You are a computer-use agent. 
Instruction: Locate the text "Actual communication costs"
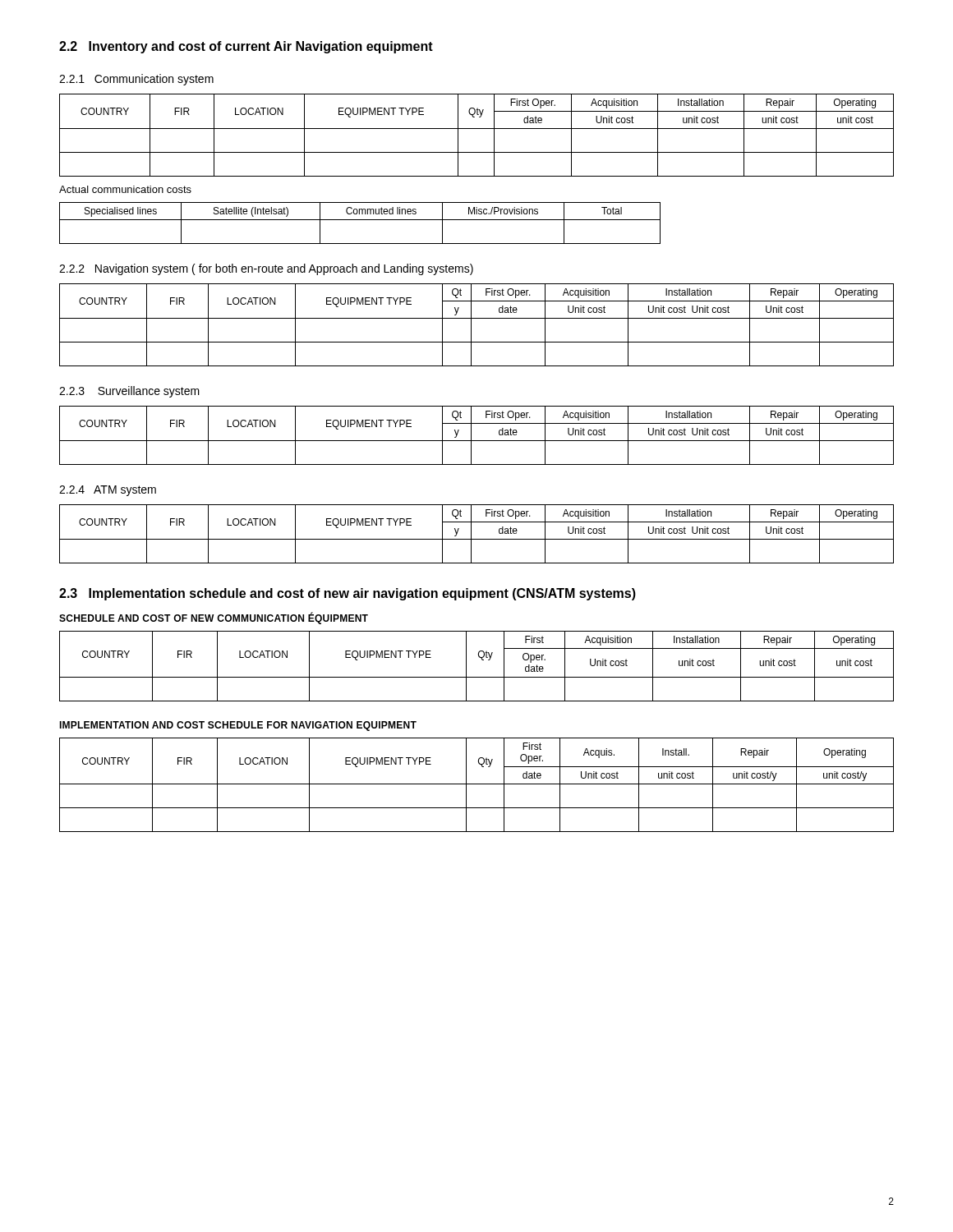125,189
